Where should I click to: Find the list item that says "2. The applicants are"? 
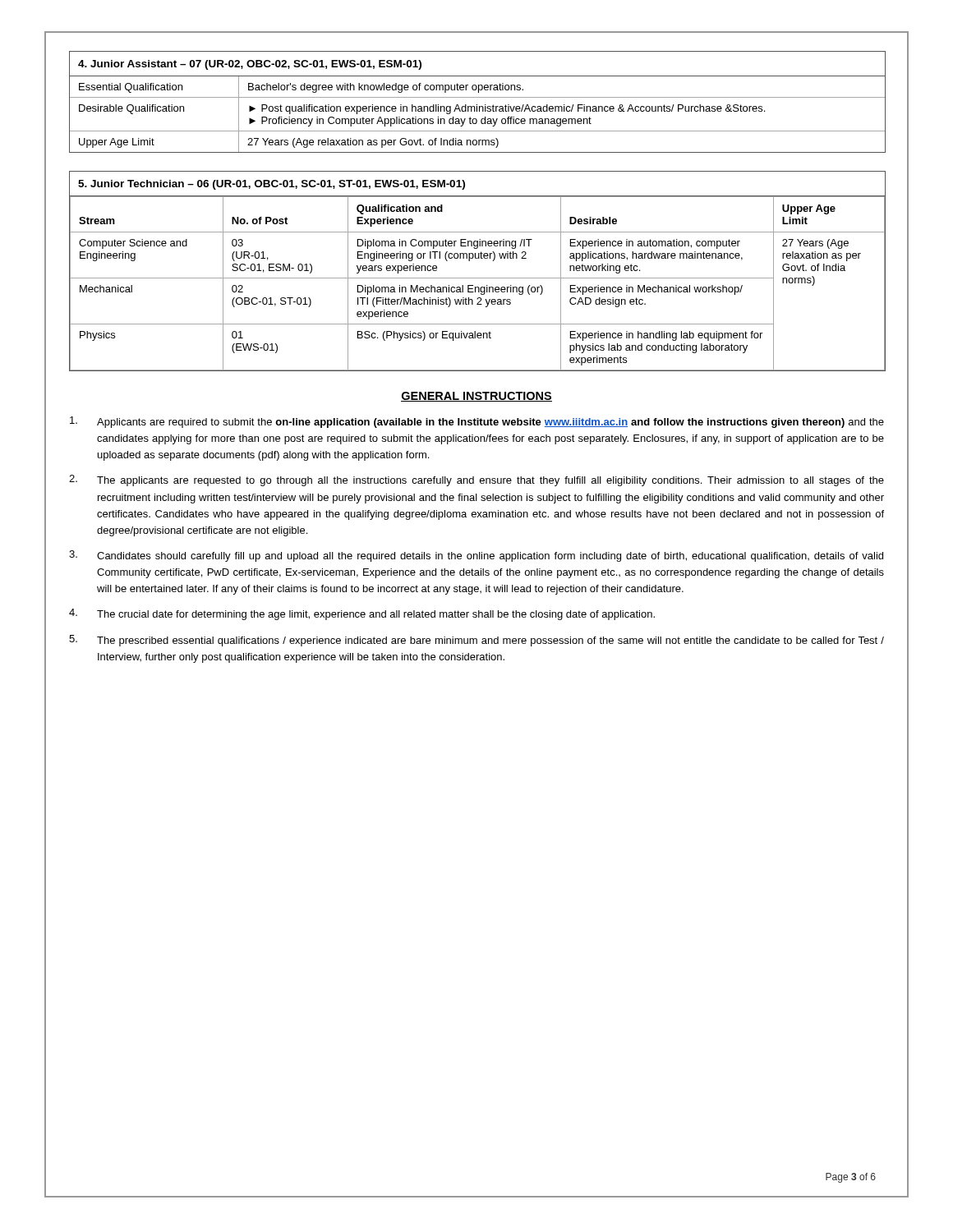[x=476, y=506]
